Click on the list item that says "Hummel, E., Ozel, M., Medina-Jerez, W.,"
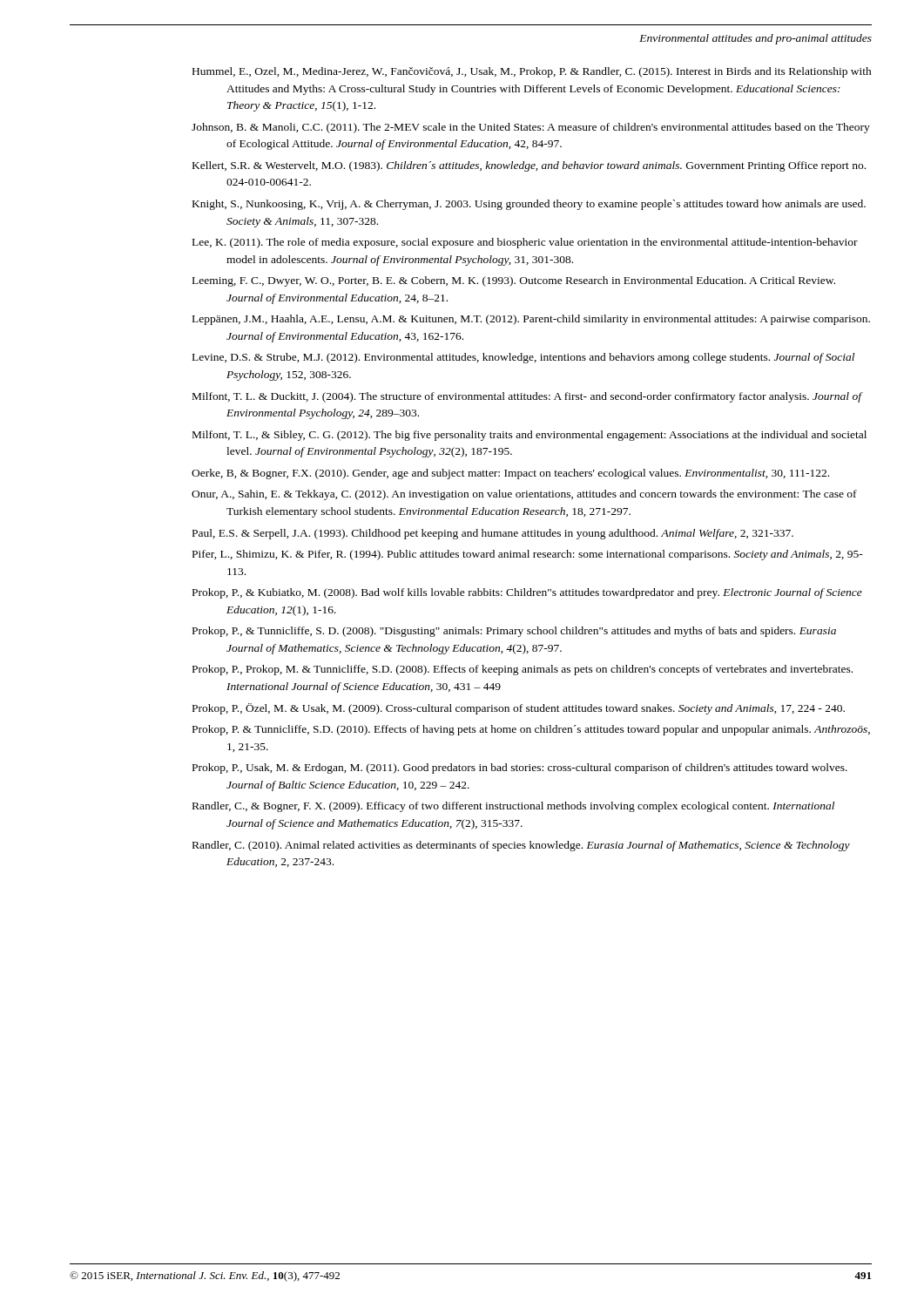Viewport: 924px width, 1307px height. [x=532, y=88]
